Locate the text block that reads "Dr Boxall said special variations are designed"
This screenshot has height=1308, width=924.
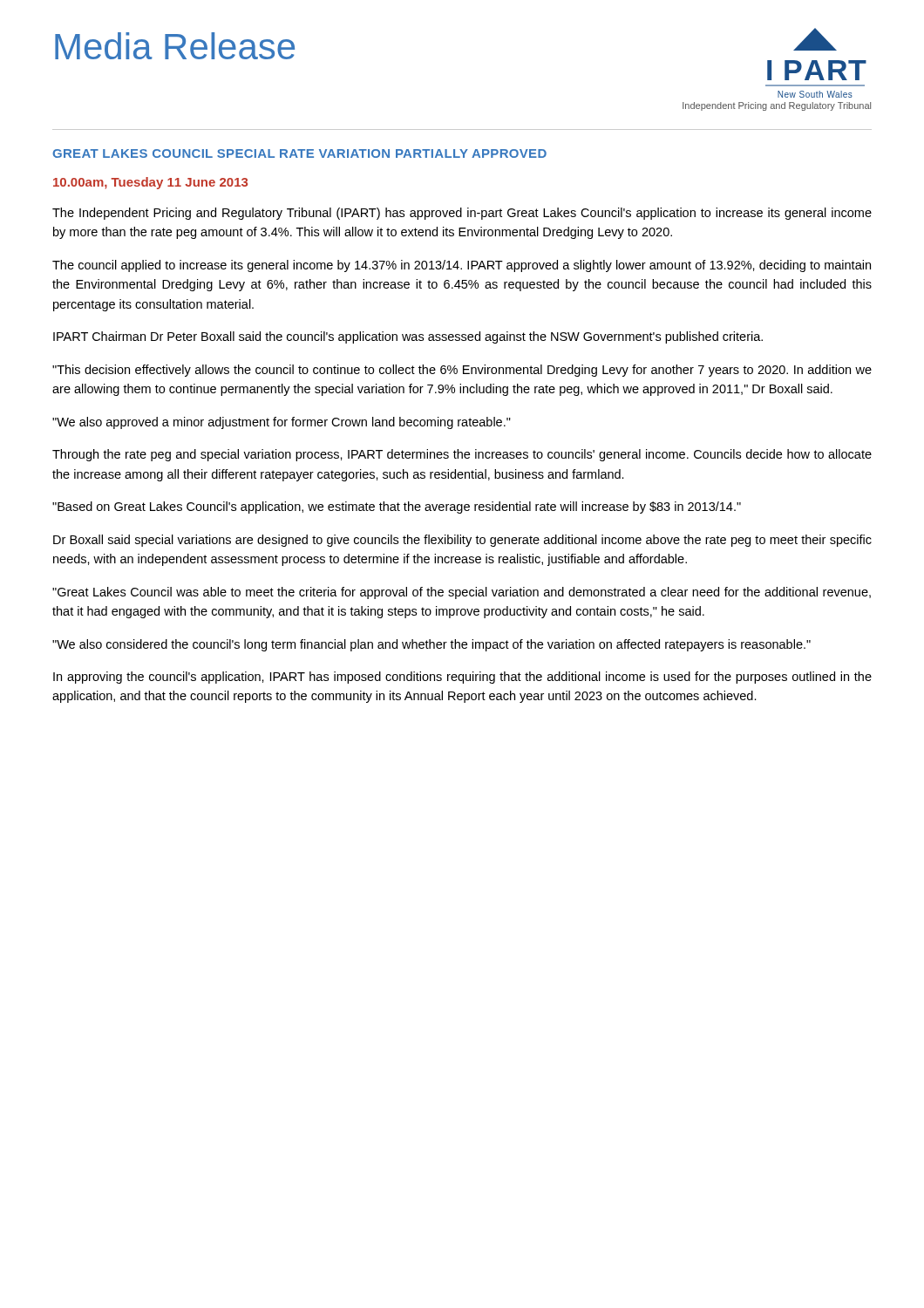[462, 549]
